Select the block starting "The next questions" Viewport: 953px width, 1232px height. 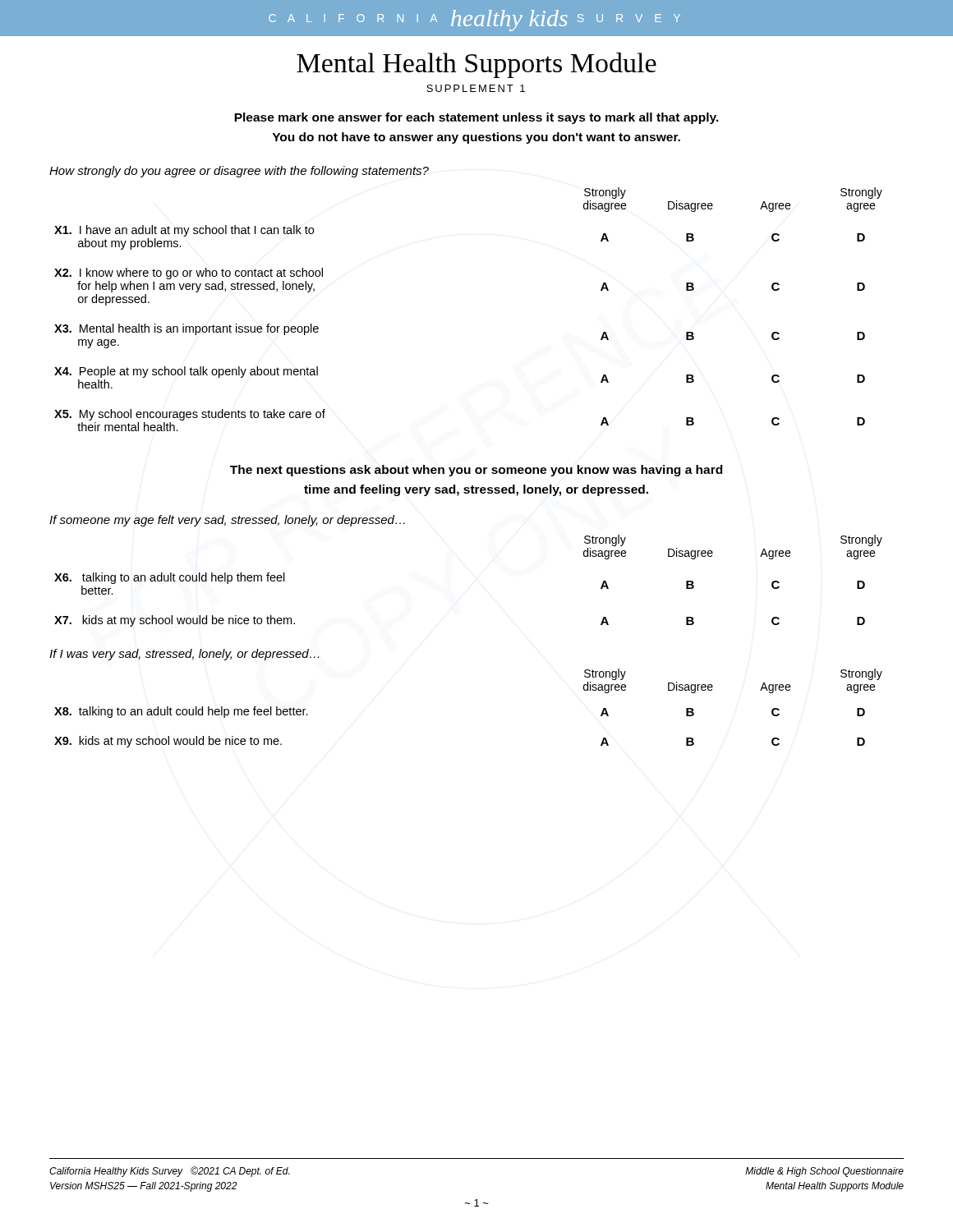click(x=476, y=479)
